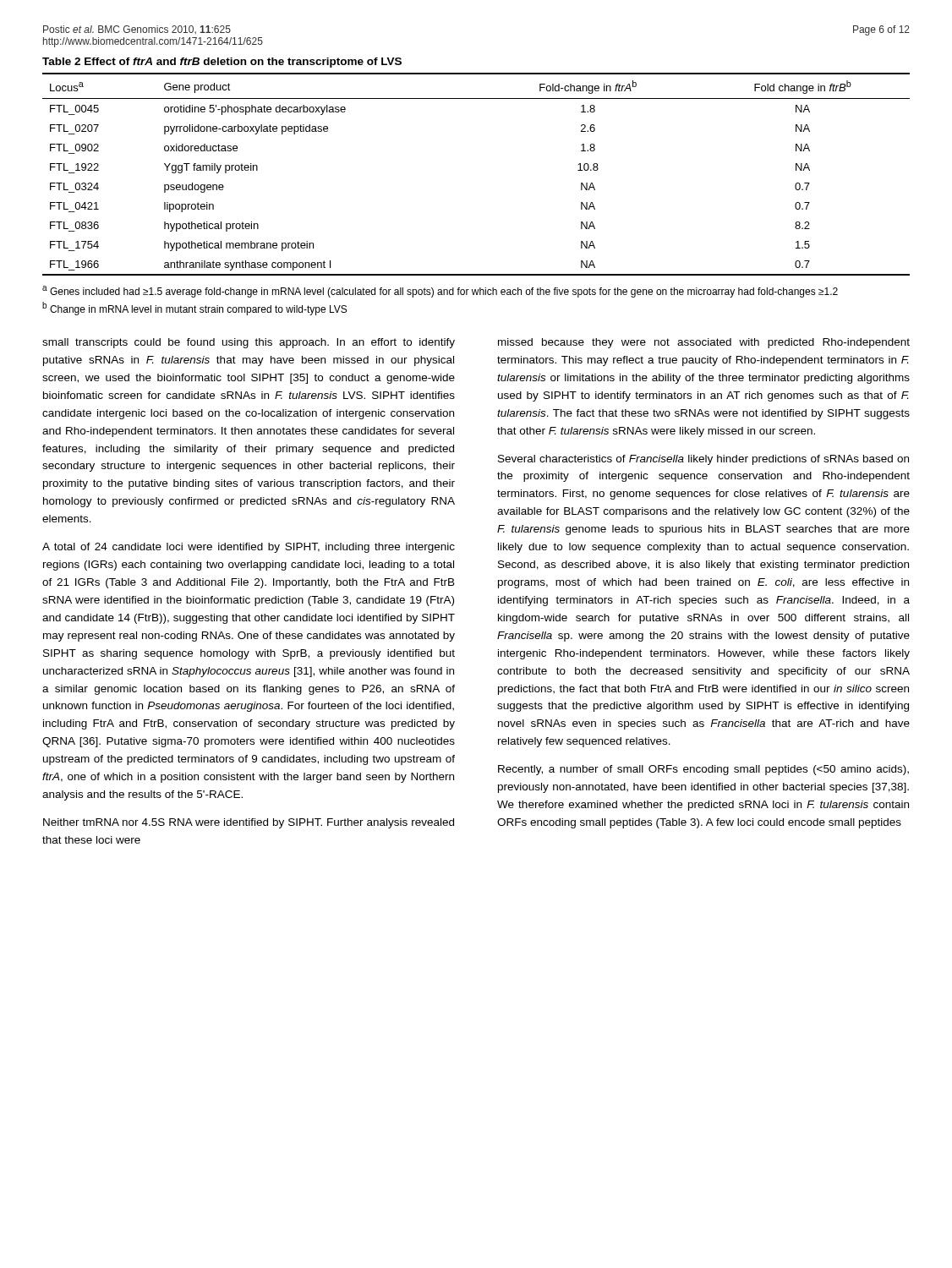The width and height of the screenshot is (952, 1268).
Task: Find the block on this page that starts "b Change in"
Action: tap(195, 308)
